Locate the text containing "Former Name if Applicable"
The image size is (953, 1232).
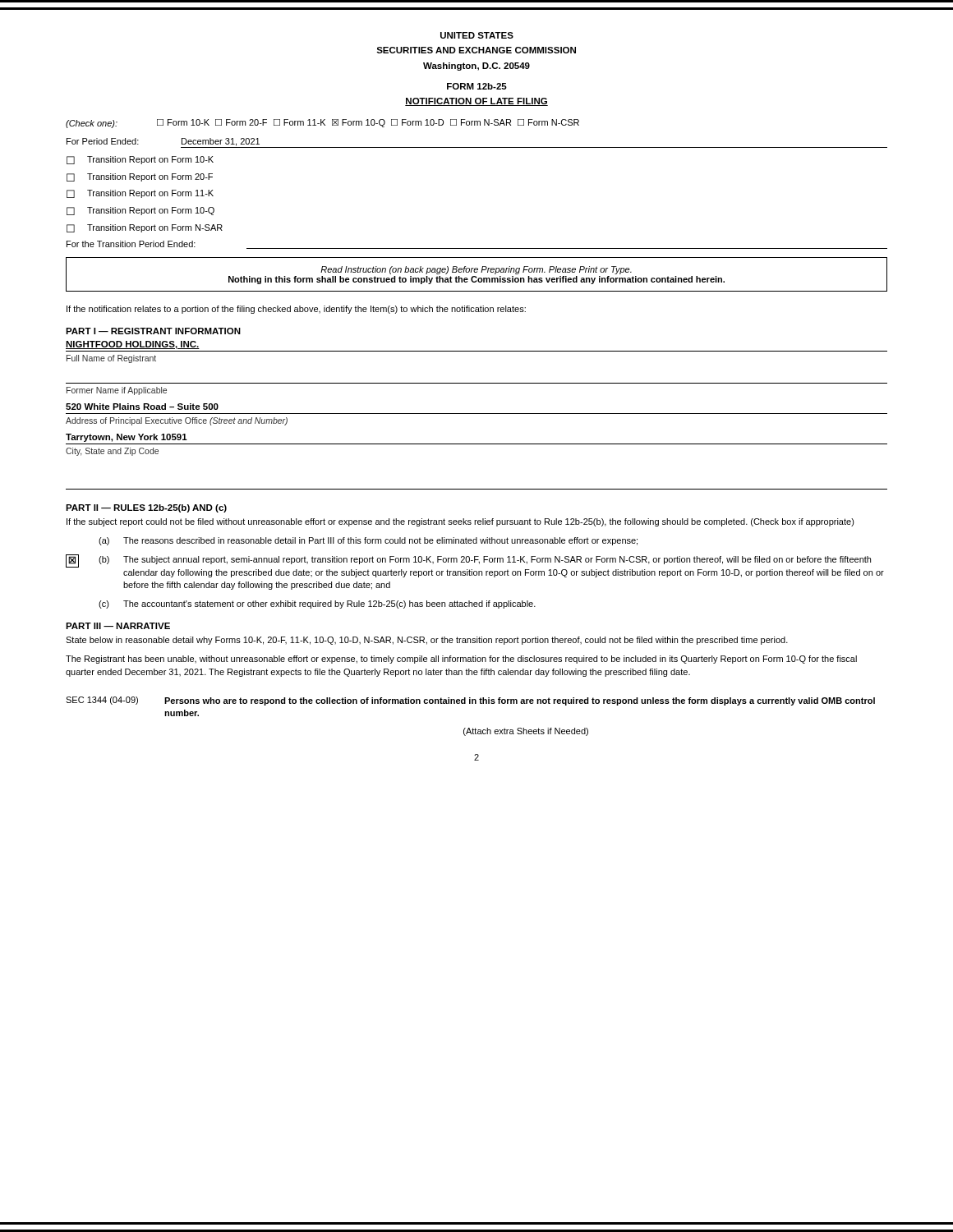pyautogui.click(x=117, y=390)
